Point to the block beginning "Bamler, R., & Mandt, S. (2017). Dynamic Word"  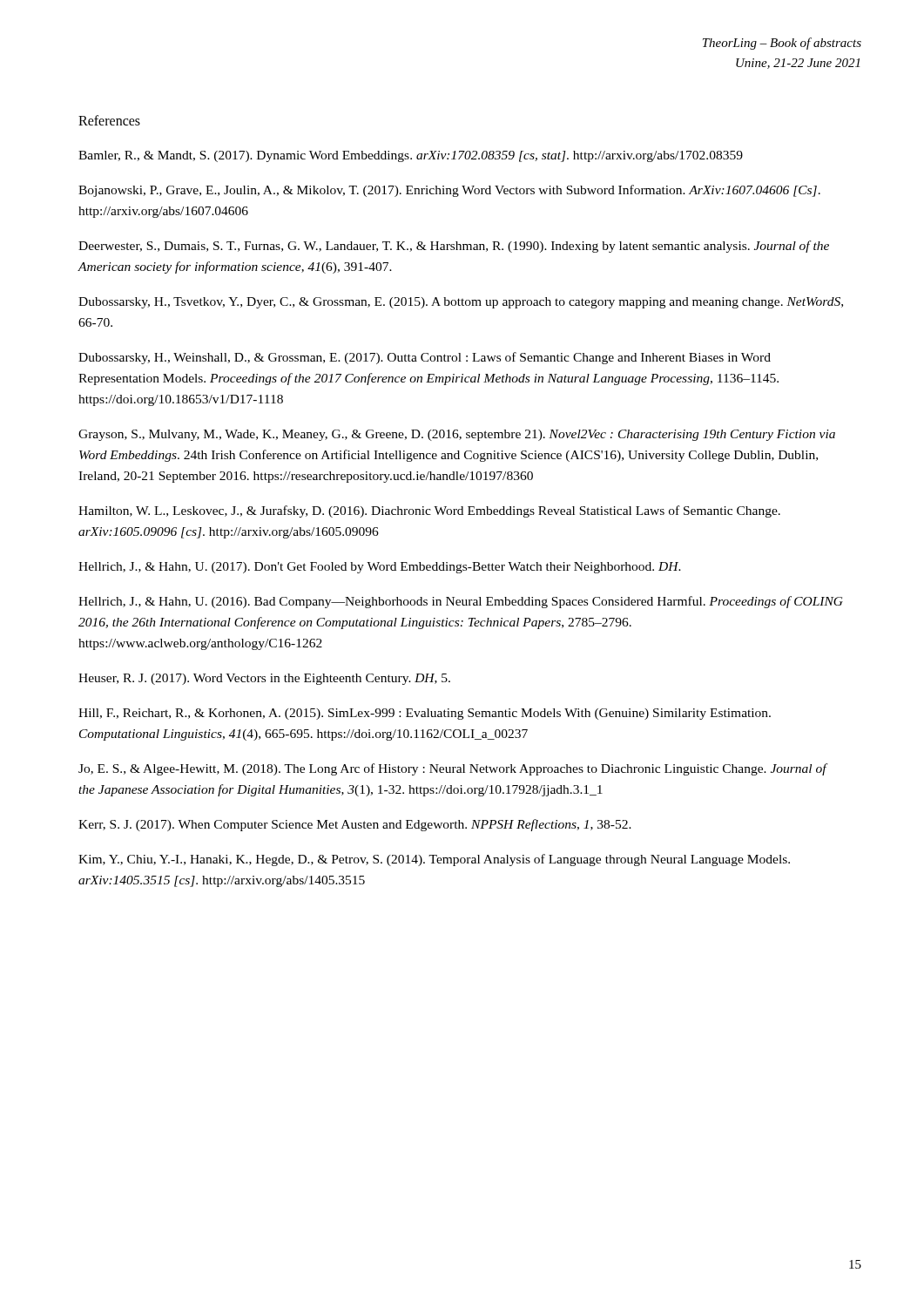point(411,155)
